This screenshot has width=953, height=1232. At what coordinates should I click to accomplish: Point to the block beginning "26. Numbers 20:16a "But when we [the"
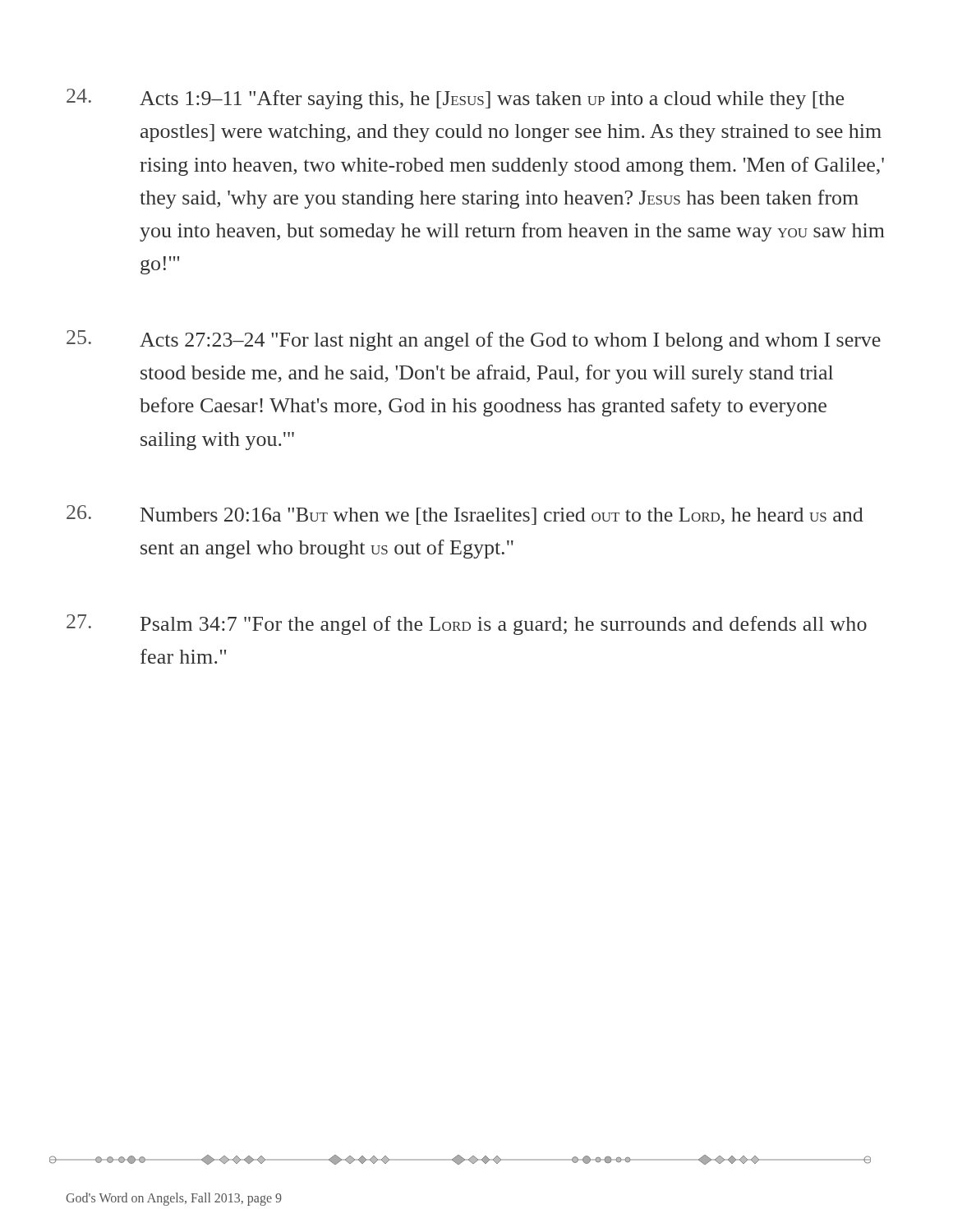point(476,532)
